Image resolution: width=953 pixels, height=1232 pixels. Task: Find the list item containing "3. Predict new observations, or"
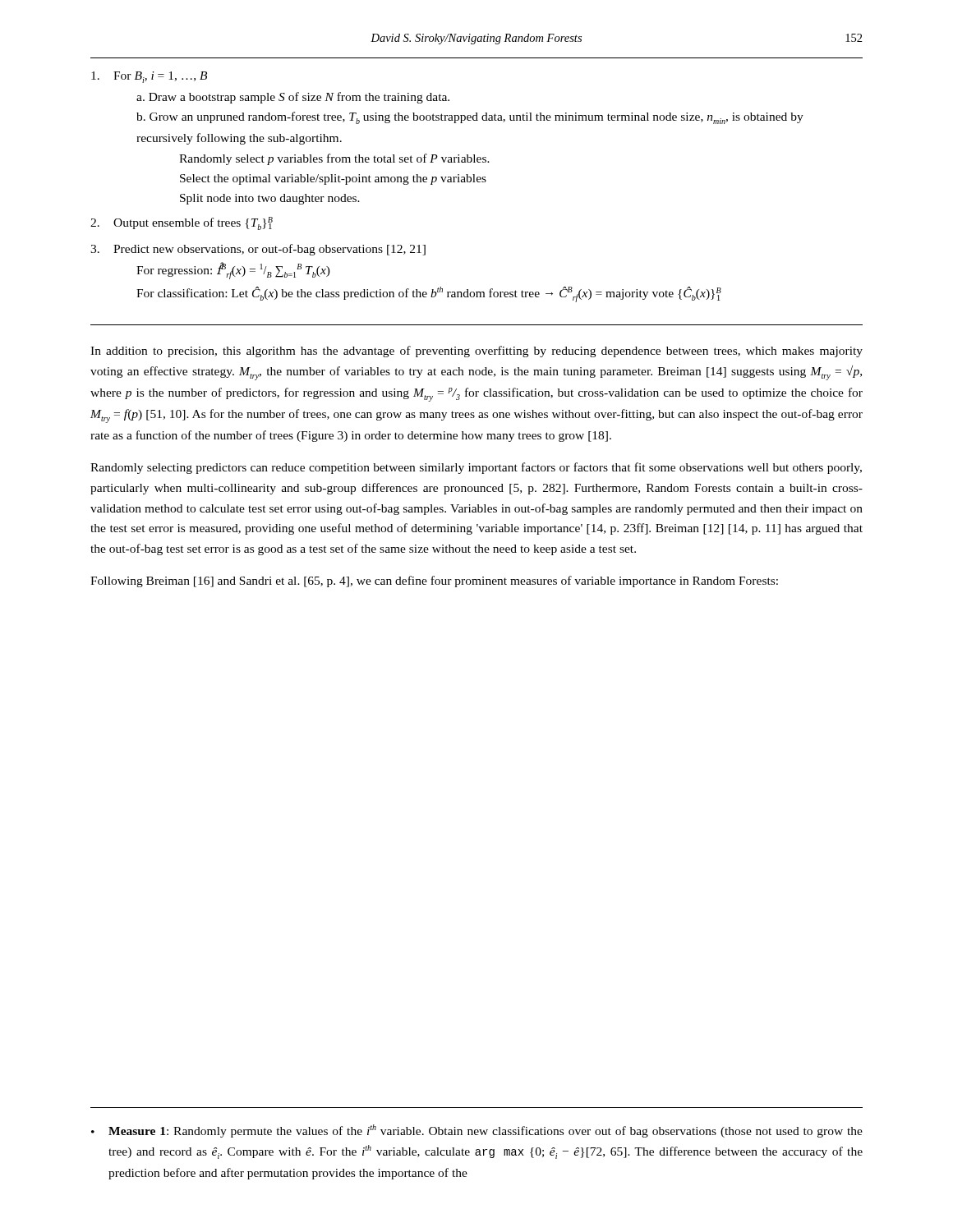coord(258,250)
